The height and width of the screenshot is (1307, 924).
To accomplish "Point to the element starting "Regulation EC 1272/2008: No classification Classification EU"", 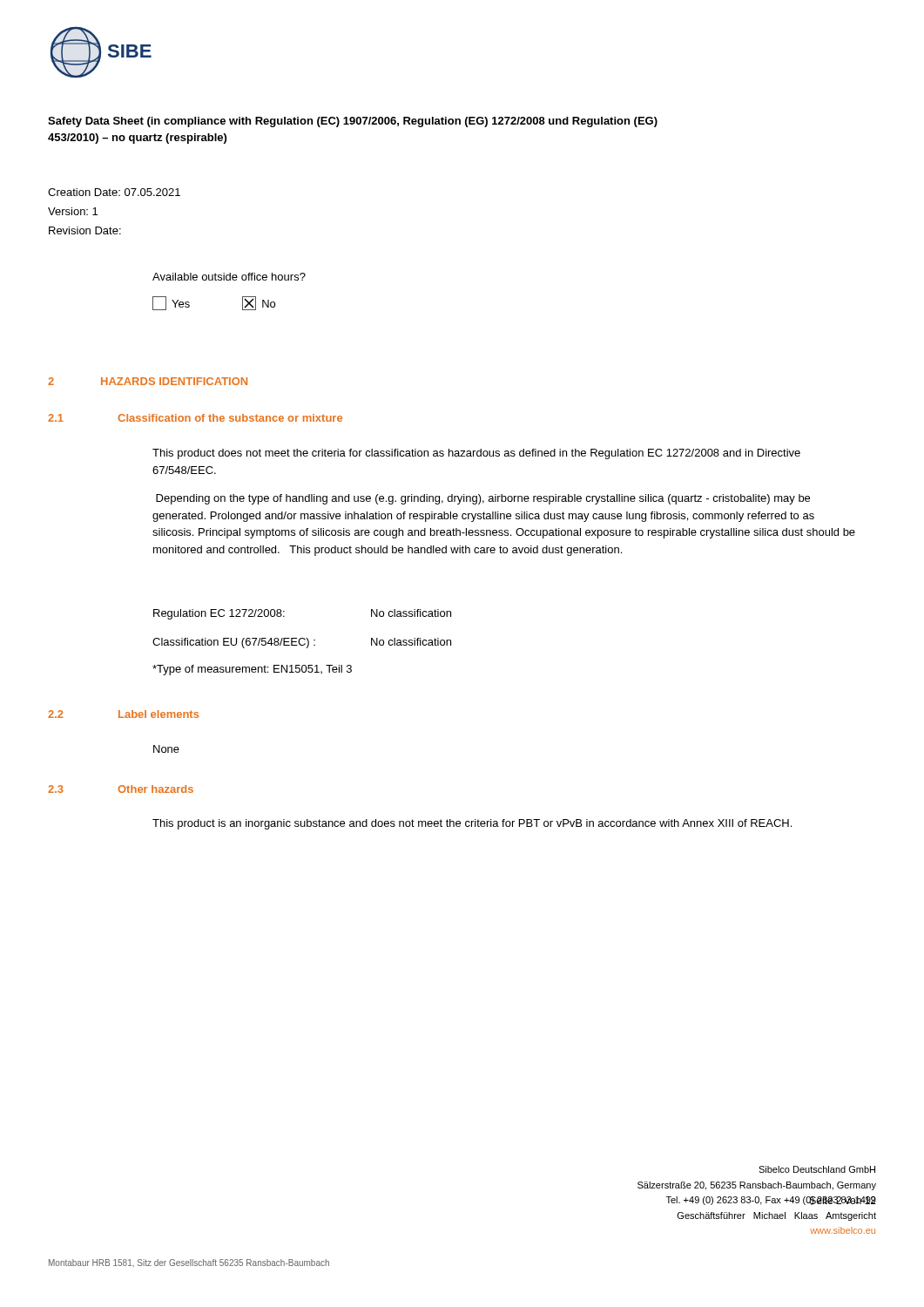I will pos(302,628).
